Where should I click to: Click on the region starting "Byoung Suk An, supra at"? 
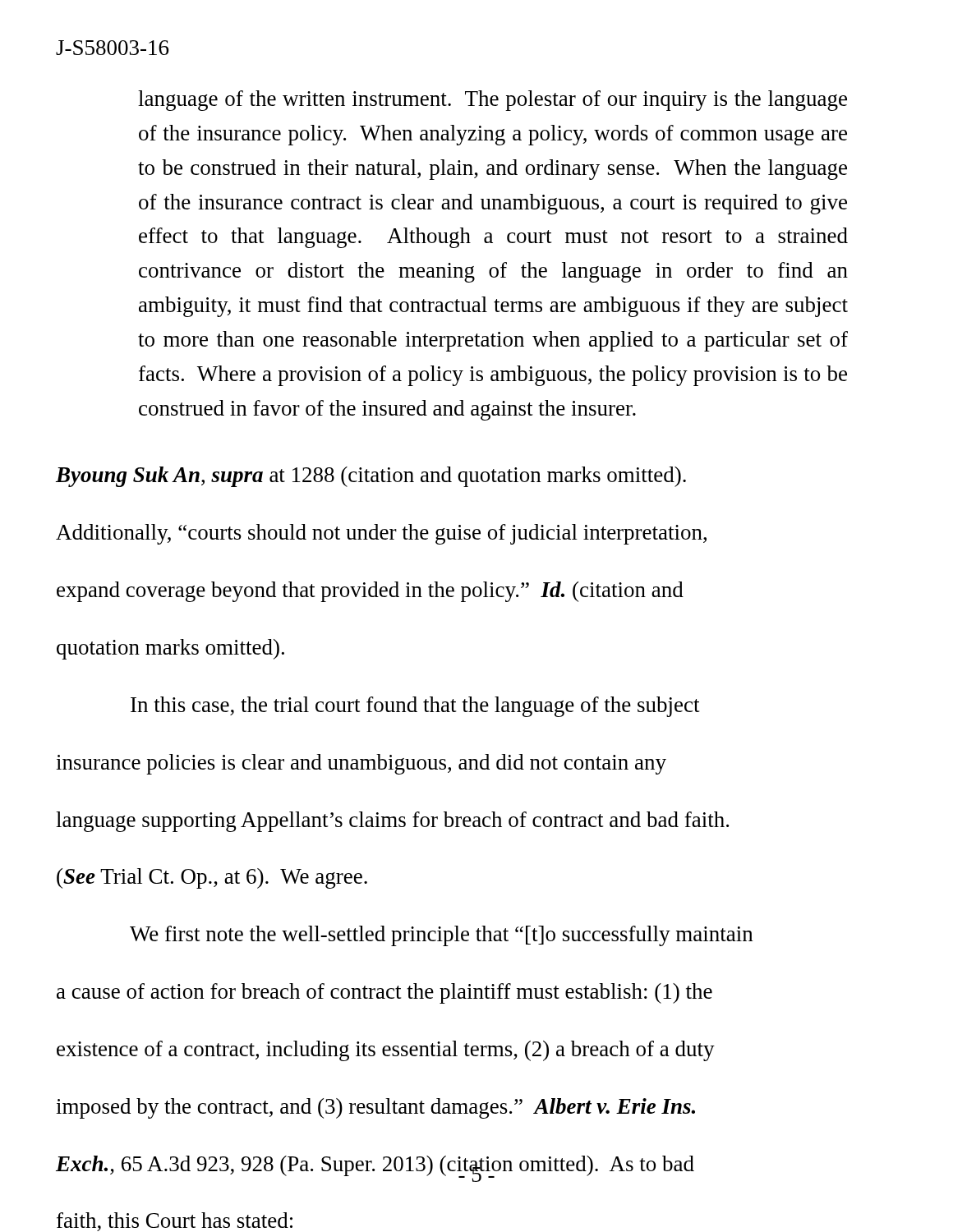click(372, 475)
